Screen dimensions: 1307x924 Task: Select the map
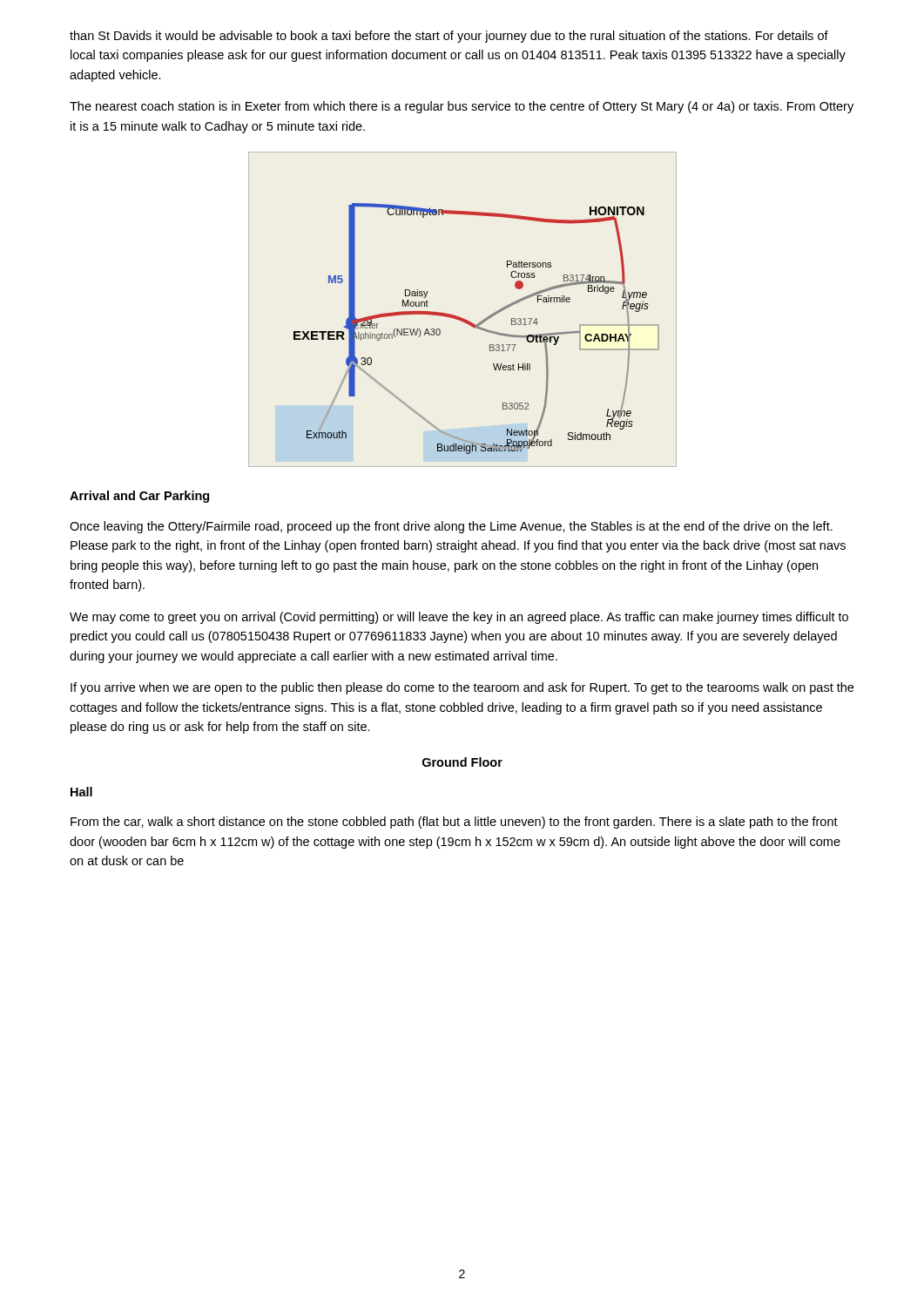462,310
